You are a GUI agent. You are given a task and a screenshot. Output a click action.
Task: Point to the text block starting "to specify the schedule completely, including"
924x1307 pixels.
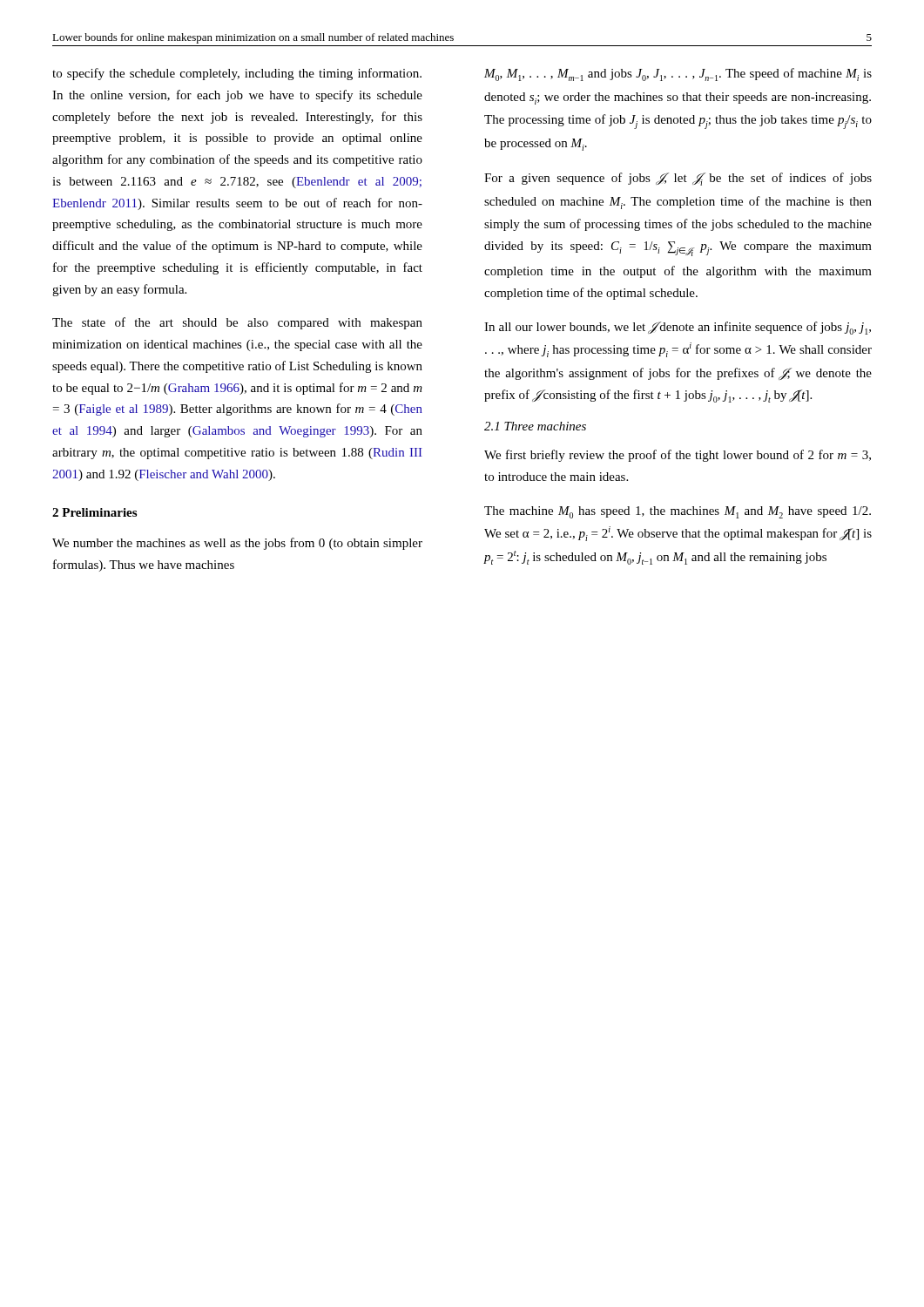click(237, 181)
